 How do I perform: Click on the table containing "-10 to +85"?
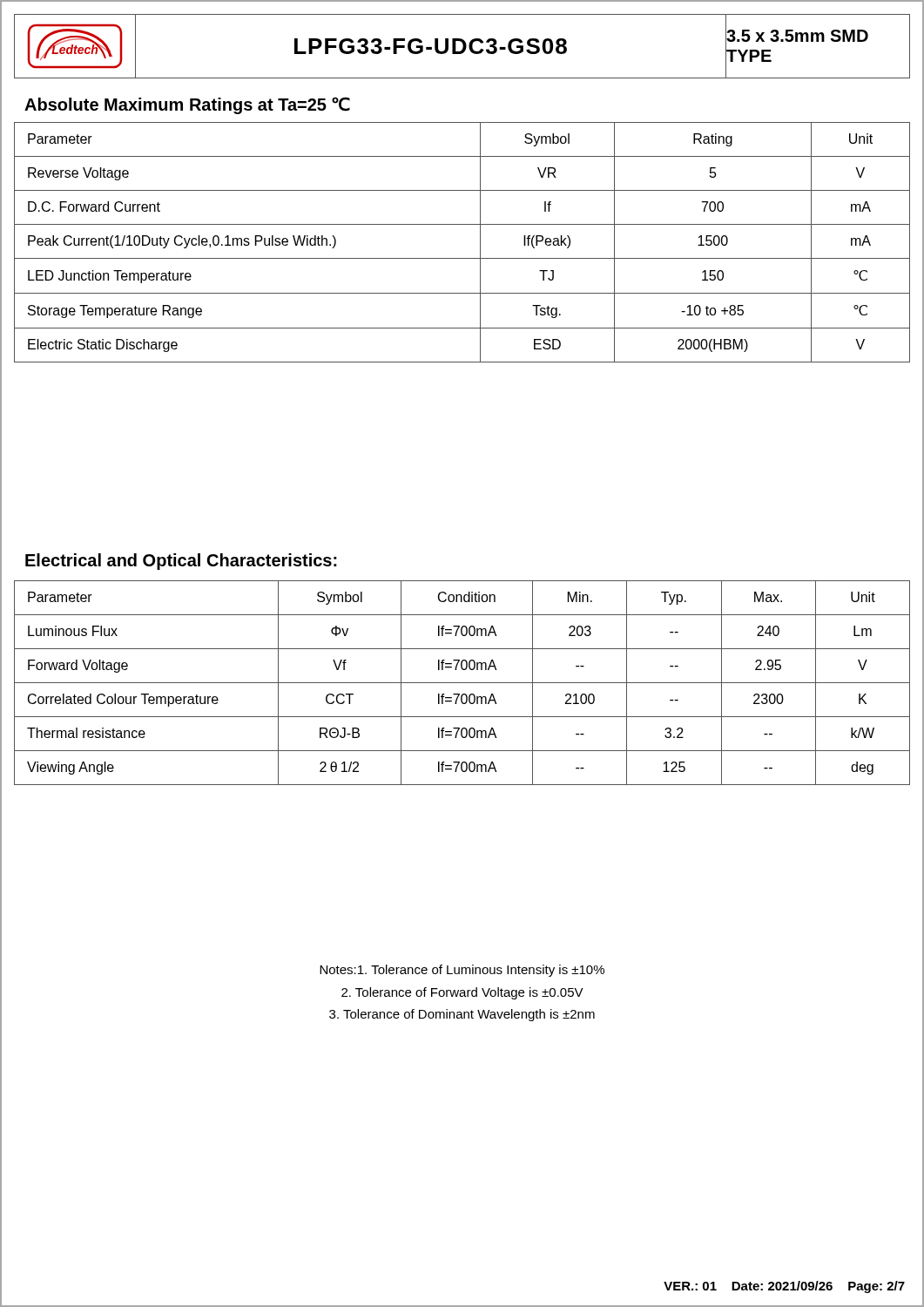[x=462, y=242]
